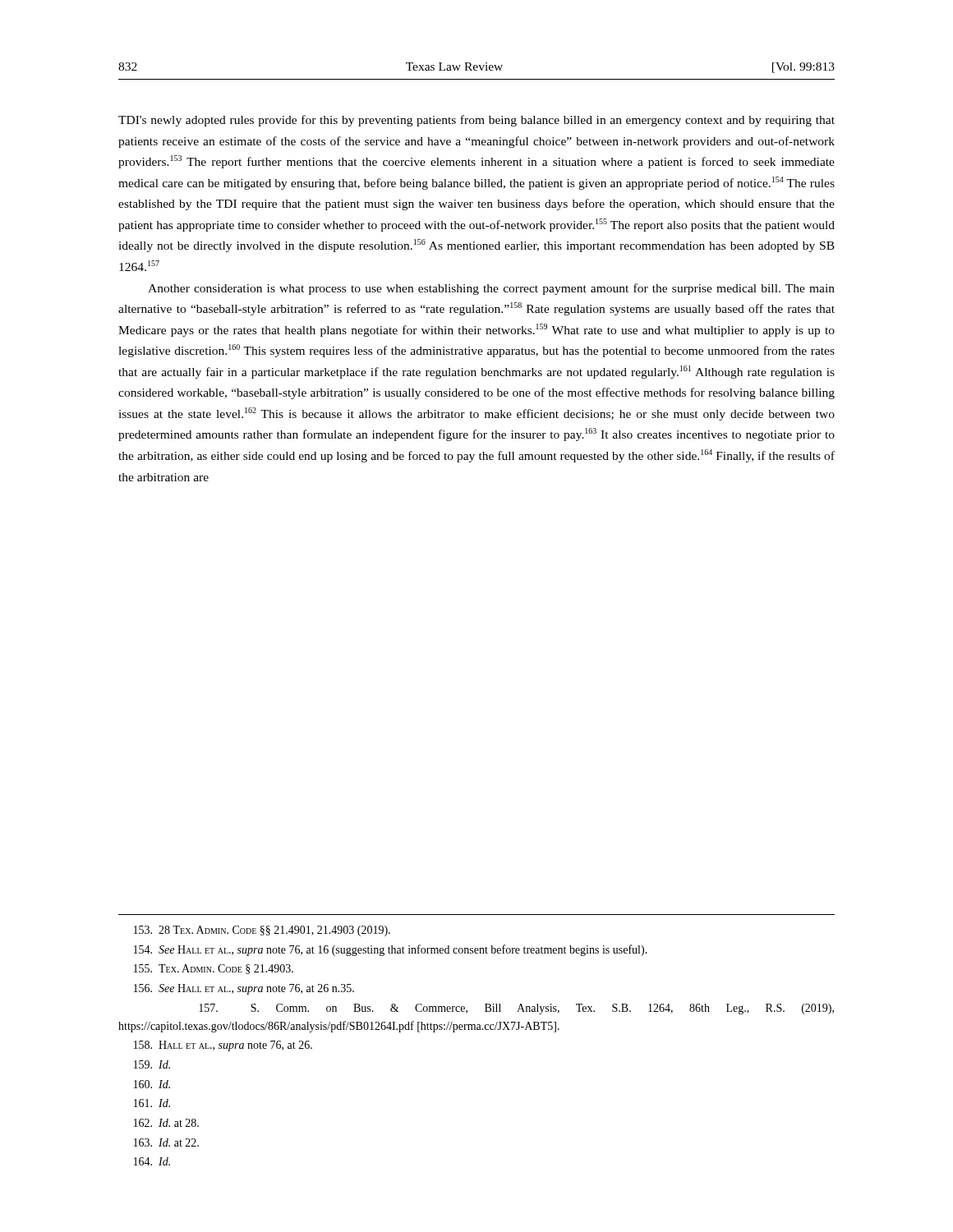Point to the block starting "28 Tex. Admin. Code"
The image size is (953, 1232).
(x=254, y=930)
